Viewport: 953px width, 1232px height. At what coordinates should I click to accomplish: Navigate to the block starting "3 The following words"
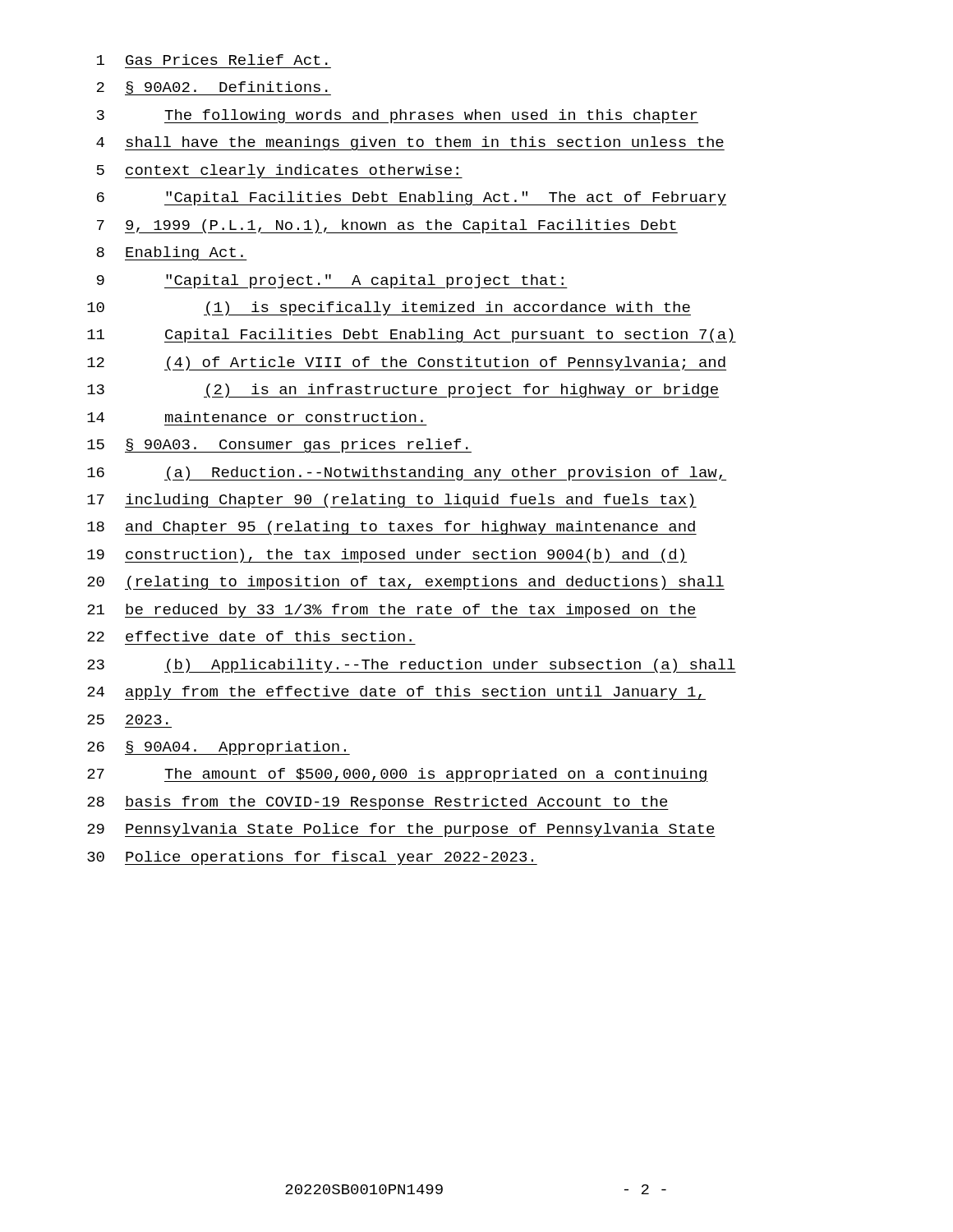pyautogui.click(x=476, y=116)
